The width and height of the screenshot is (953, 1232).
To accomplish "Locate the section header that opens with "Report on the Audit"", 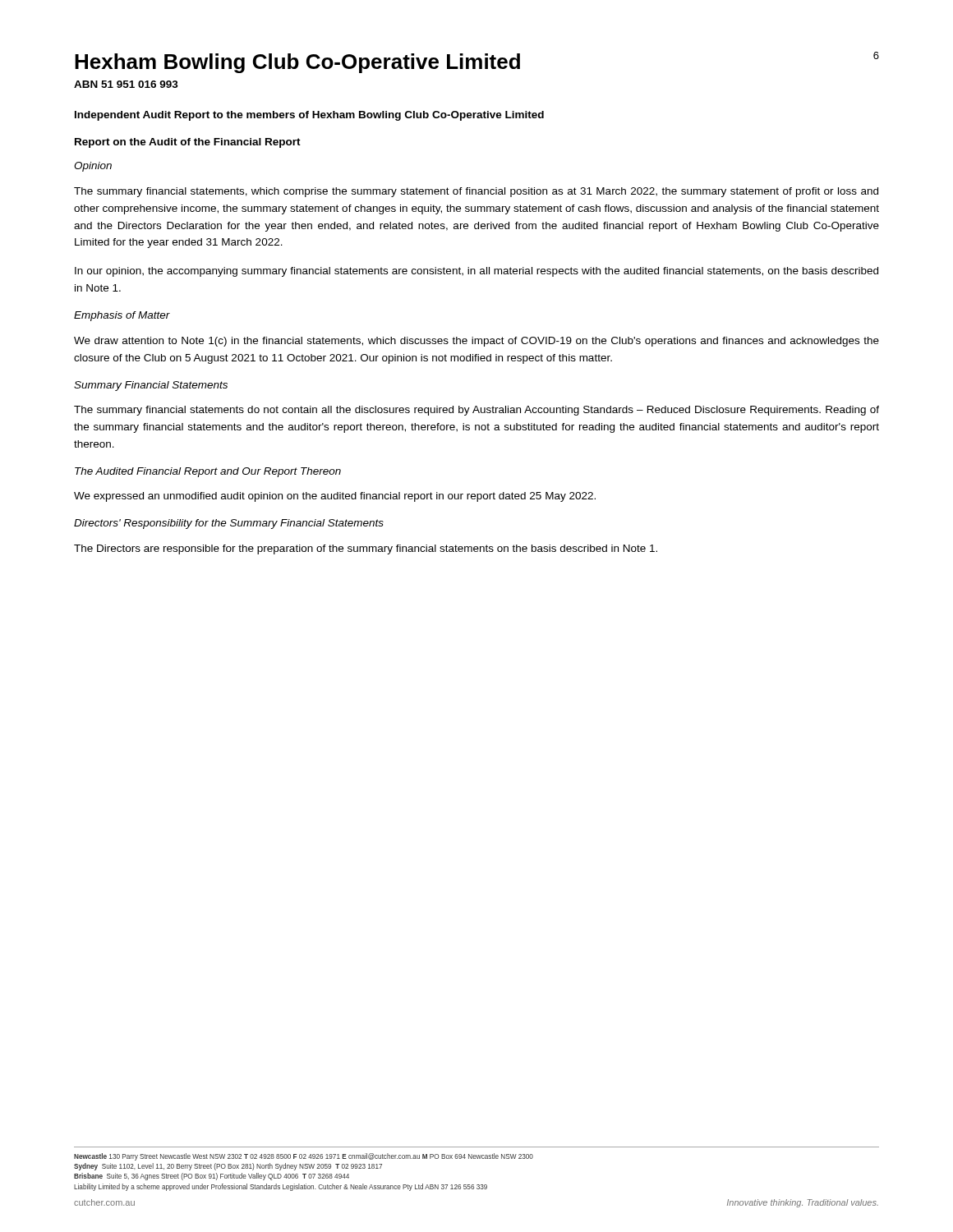I will (x=188, y=143).
